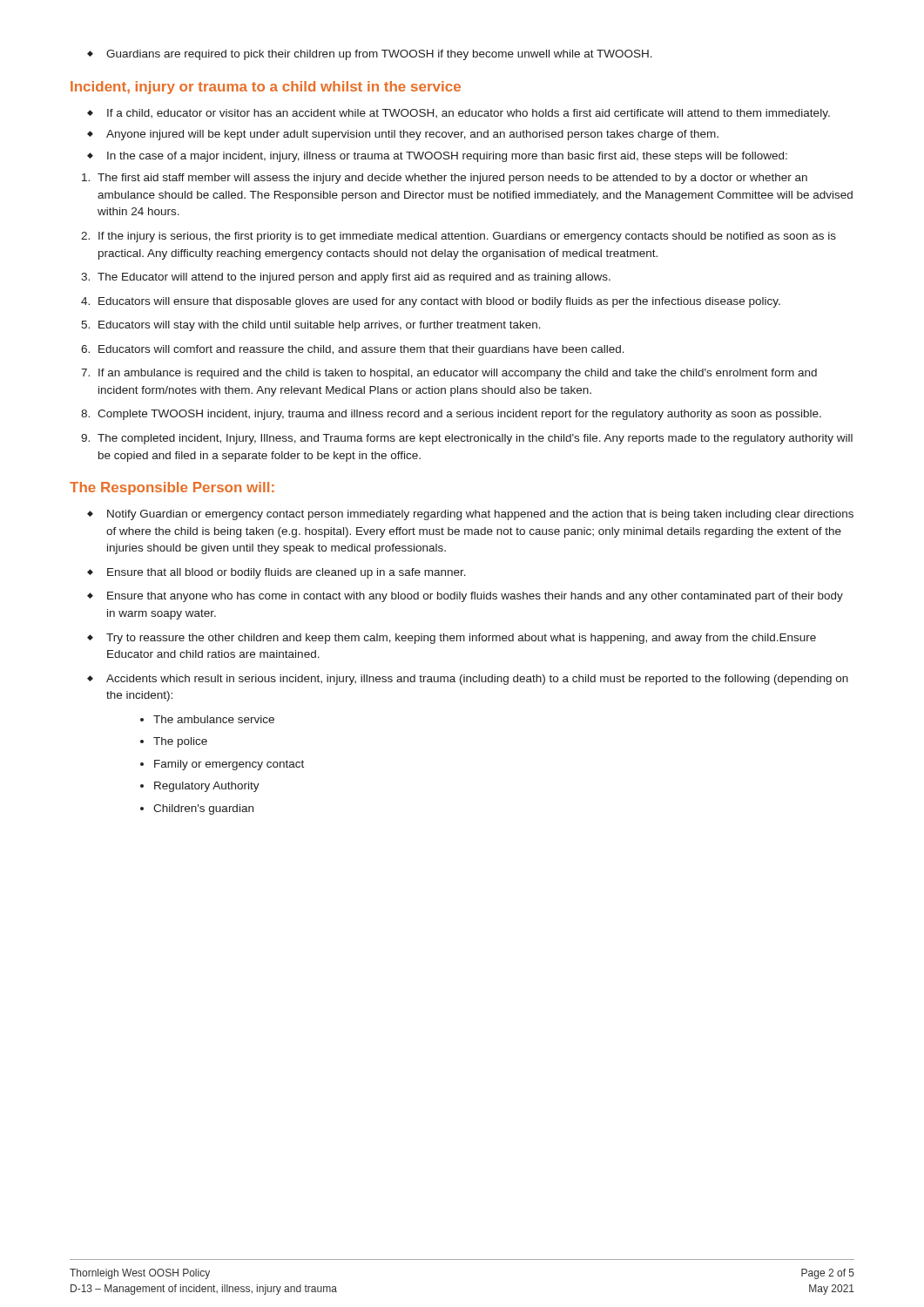Select the passage starting "Children's guardian"
Screen dimensions: 1307x924
197,809
